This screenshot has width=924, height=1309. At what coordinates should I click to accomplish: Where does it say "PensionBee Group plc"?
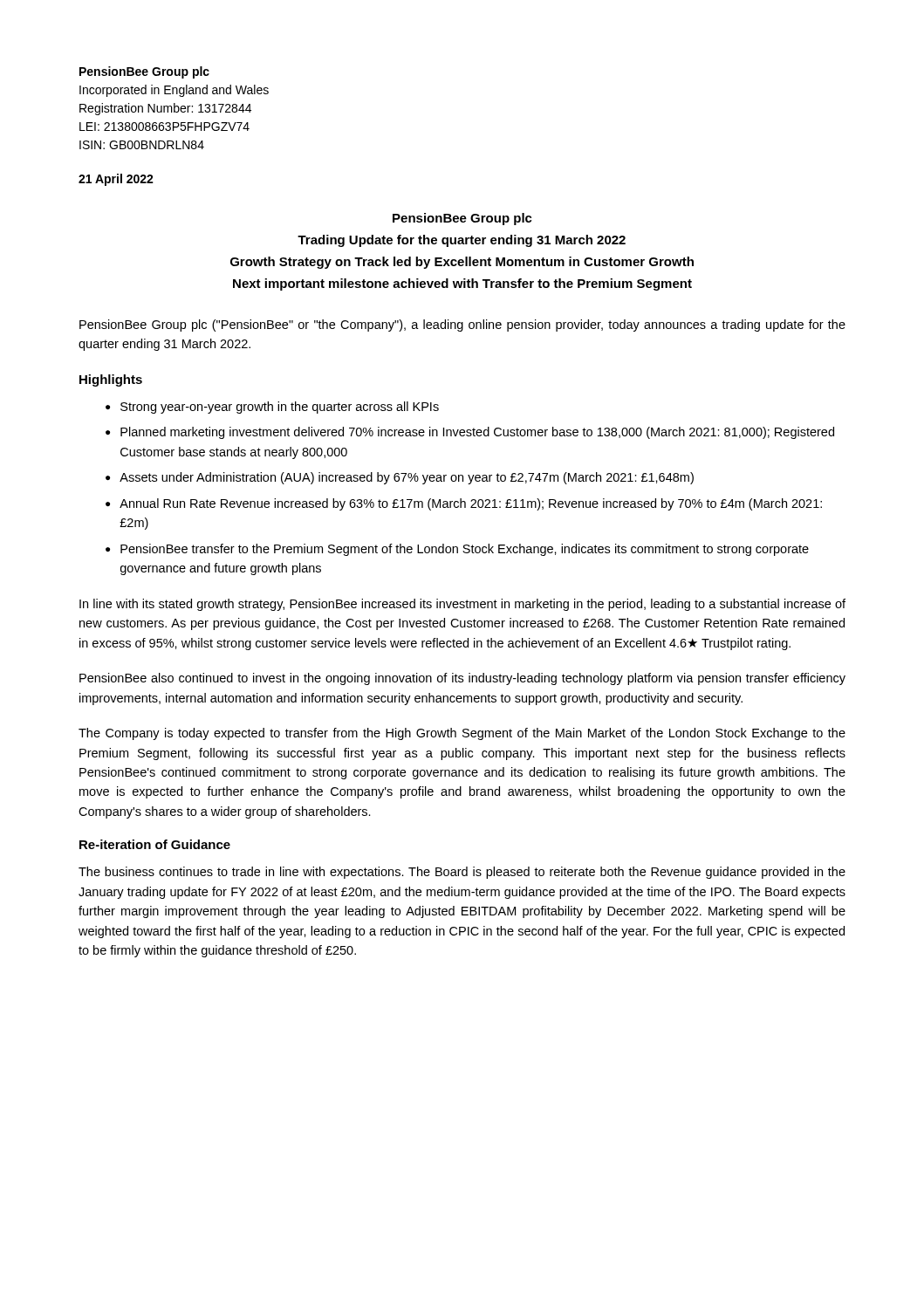[x=462, y=218]
